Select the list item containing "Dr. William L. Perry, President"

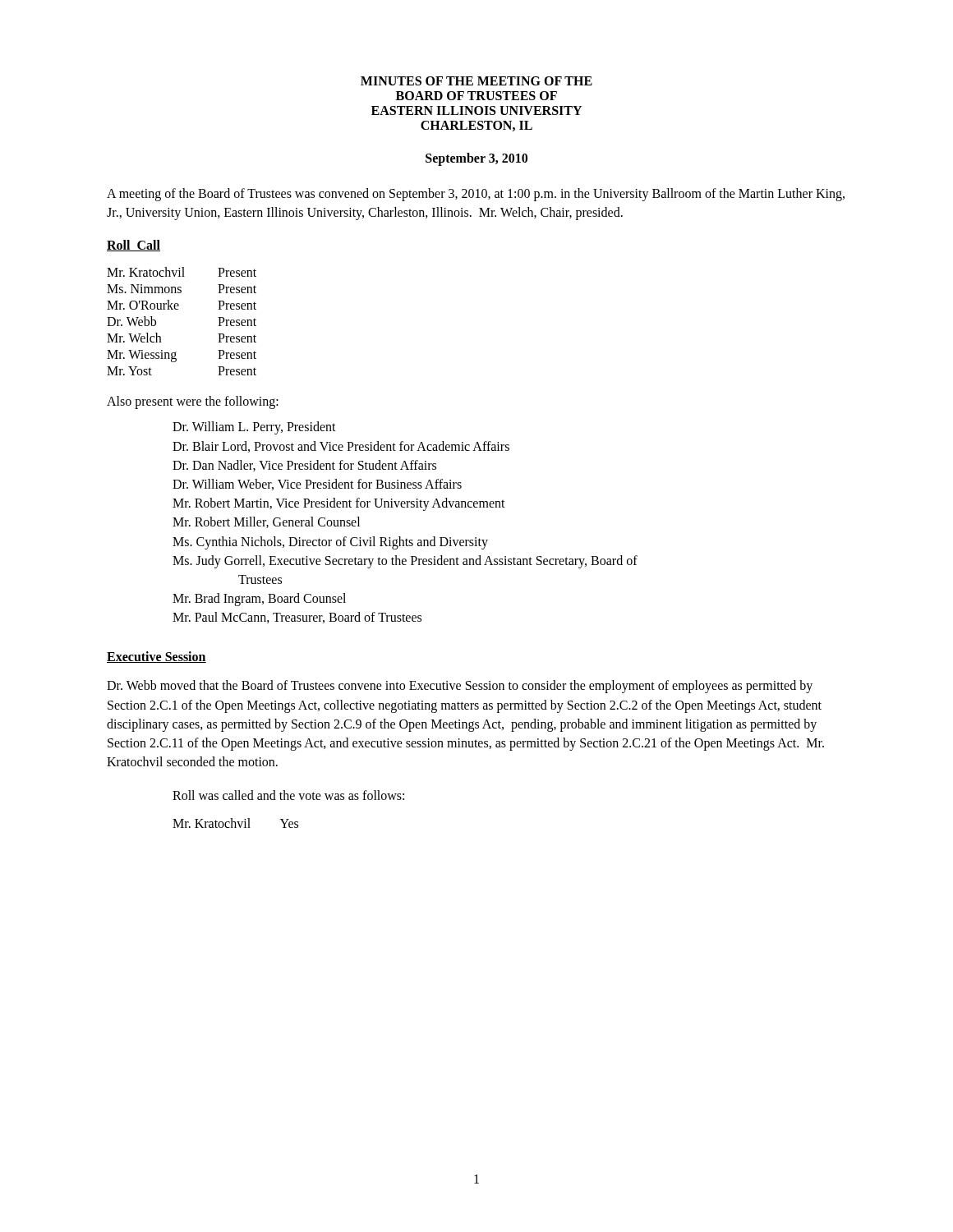click(x=254, y=427)
